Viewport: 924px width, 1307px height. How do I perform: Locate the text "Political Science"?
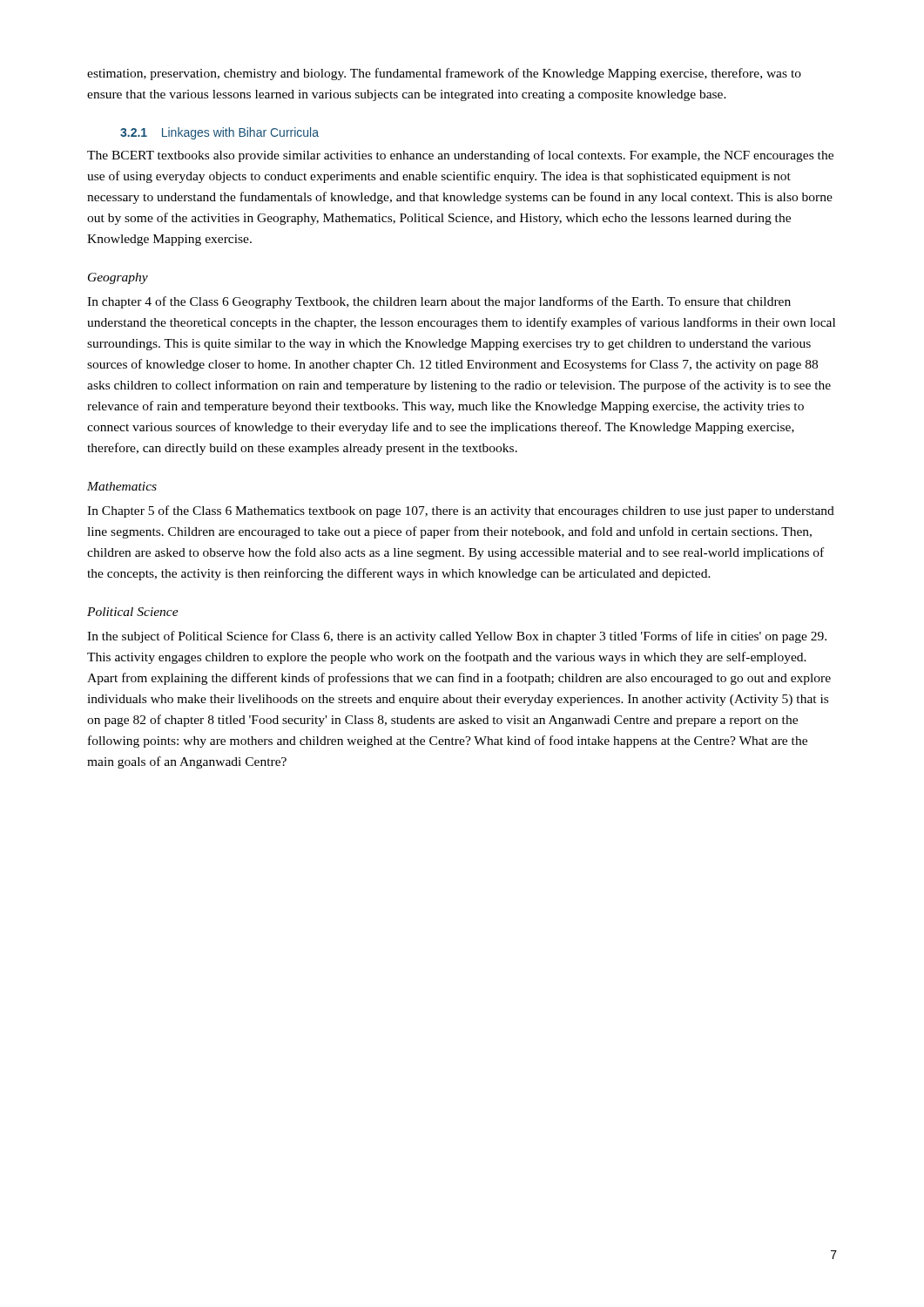coord(133,611)
